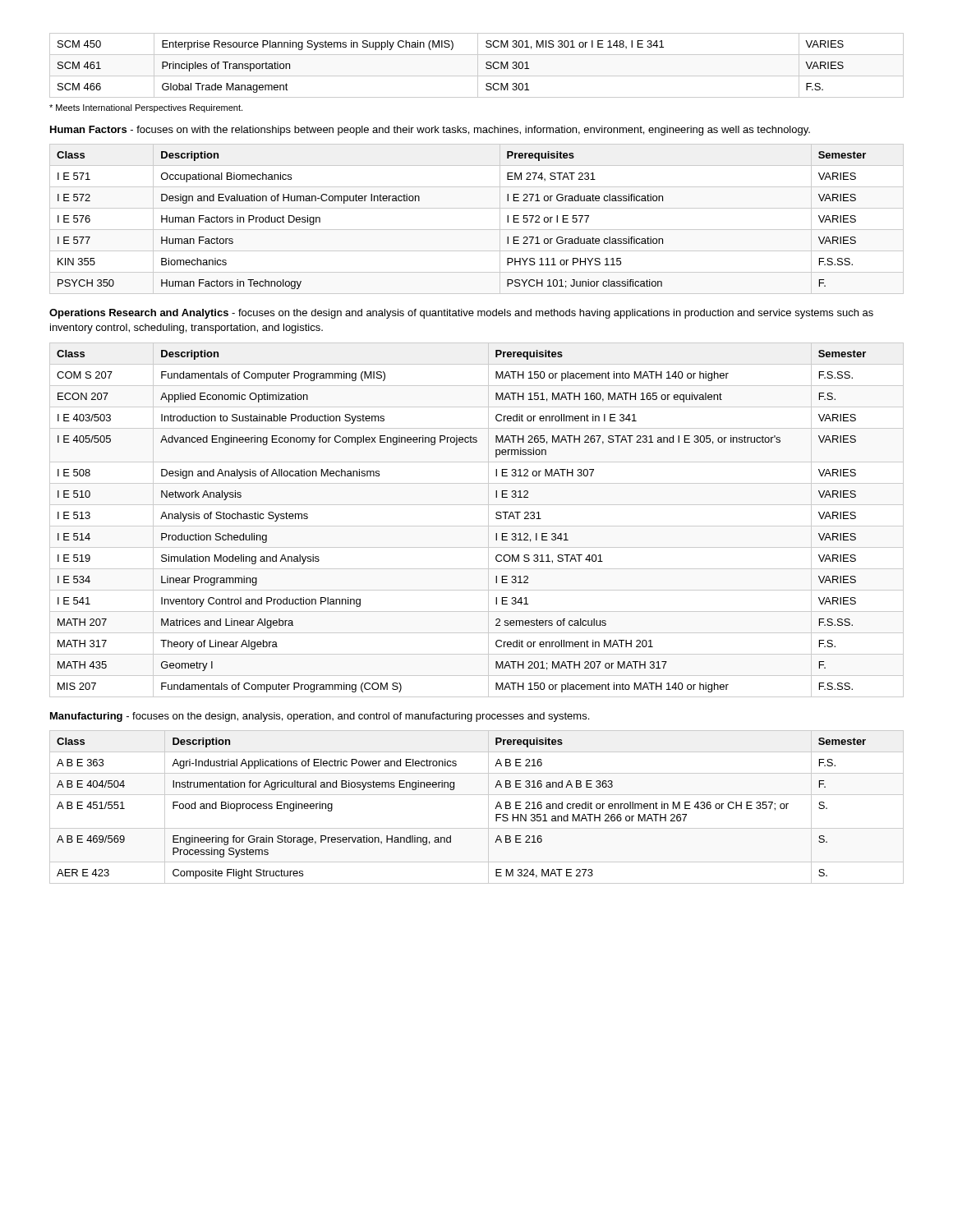Select the text block that reads "Manufacturing - focuses on the design, analysis,"

point(320,715)
